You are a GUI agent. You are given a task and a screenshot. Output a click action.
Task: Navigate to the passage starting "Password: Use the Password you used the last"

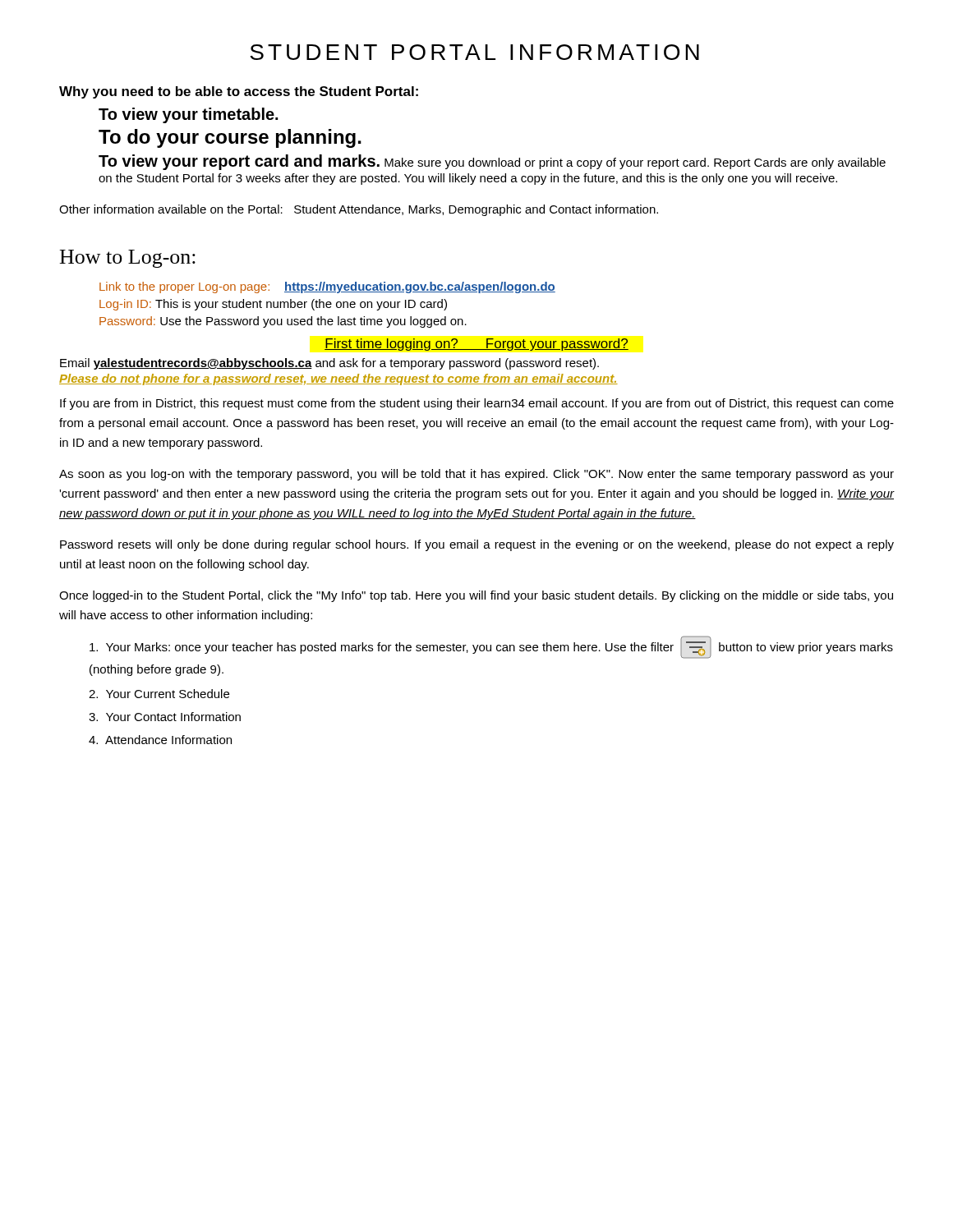click(x=283, y=321)
